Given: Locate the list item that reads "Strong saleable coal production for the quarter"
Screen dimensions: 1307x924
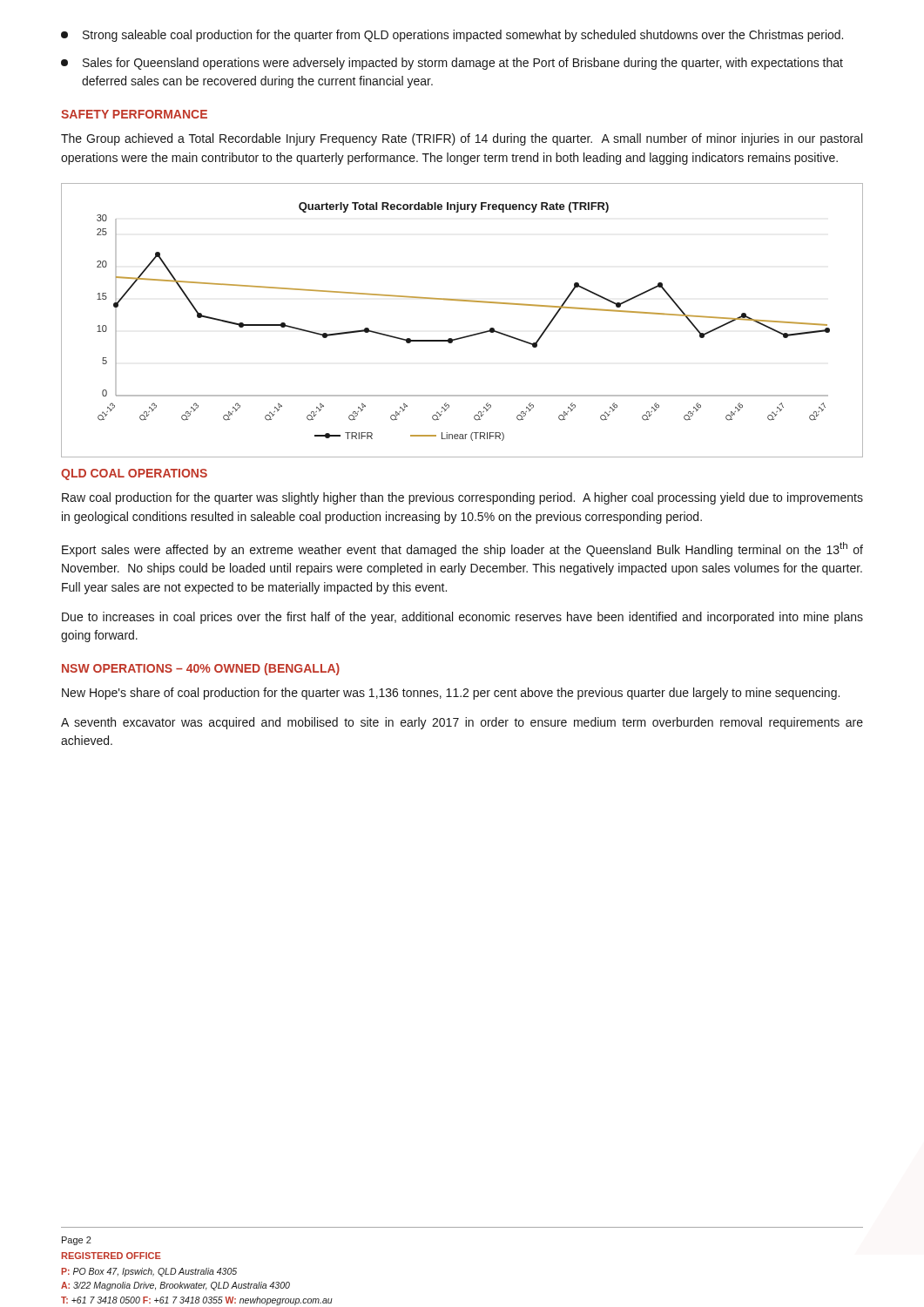Looking at the screenshot, I should [453, 36].
